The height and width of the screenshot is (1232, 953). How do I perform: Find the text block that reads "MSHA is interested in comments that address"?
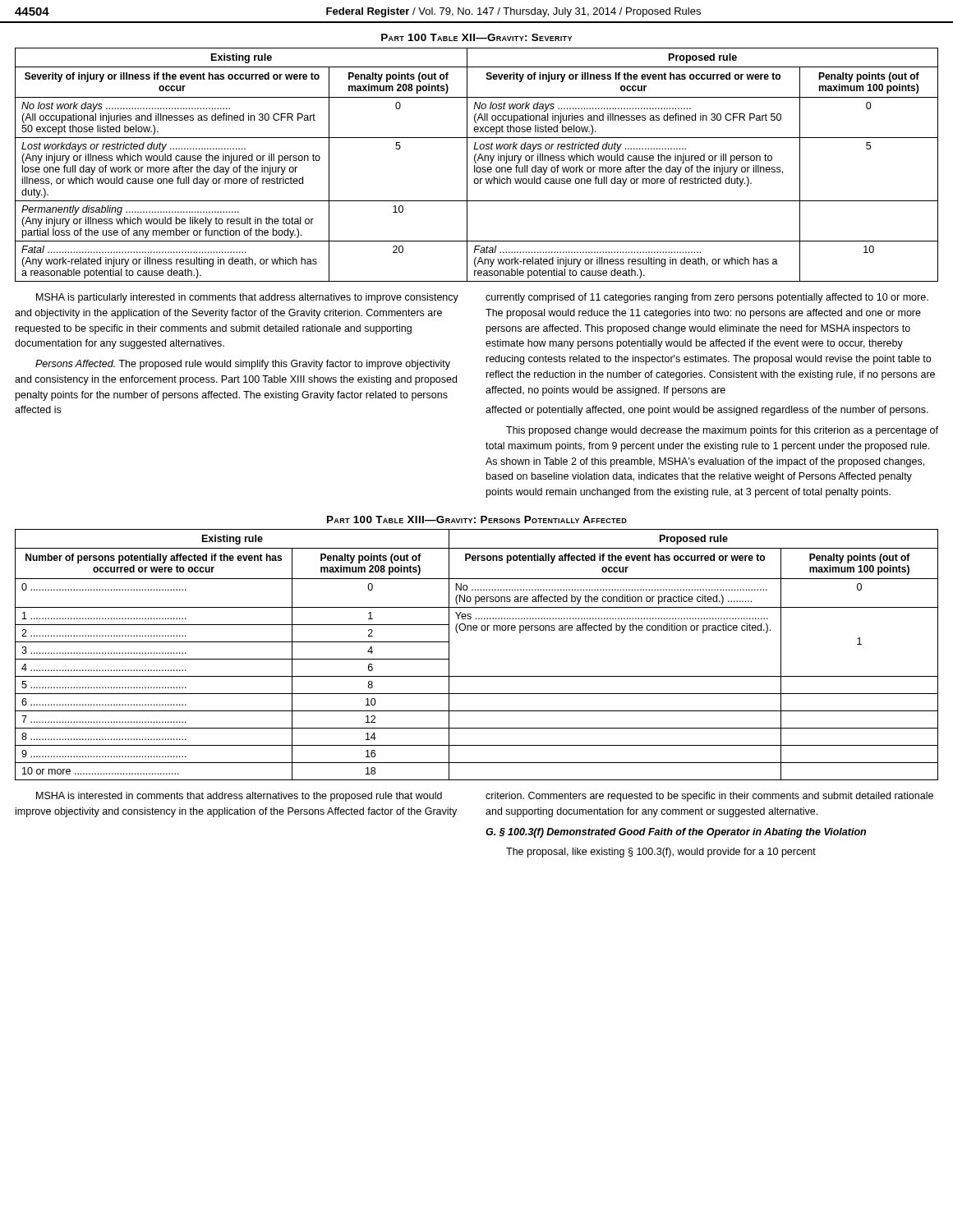coord(236,803)
